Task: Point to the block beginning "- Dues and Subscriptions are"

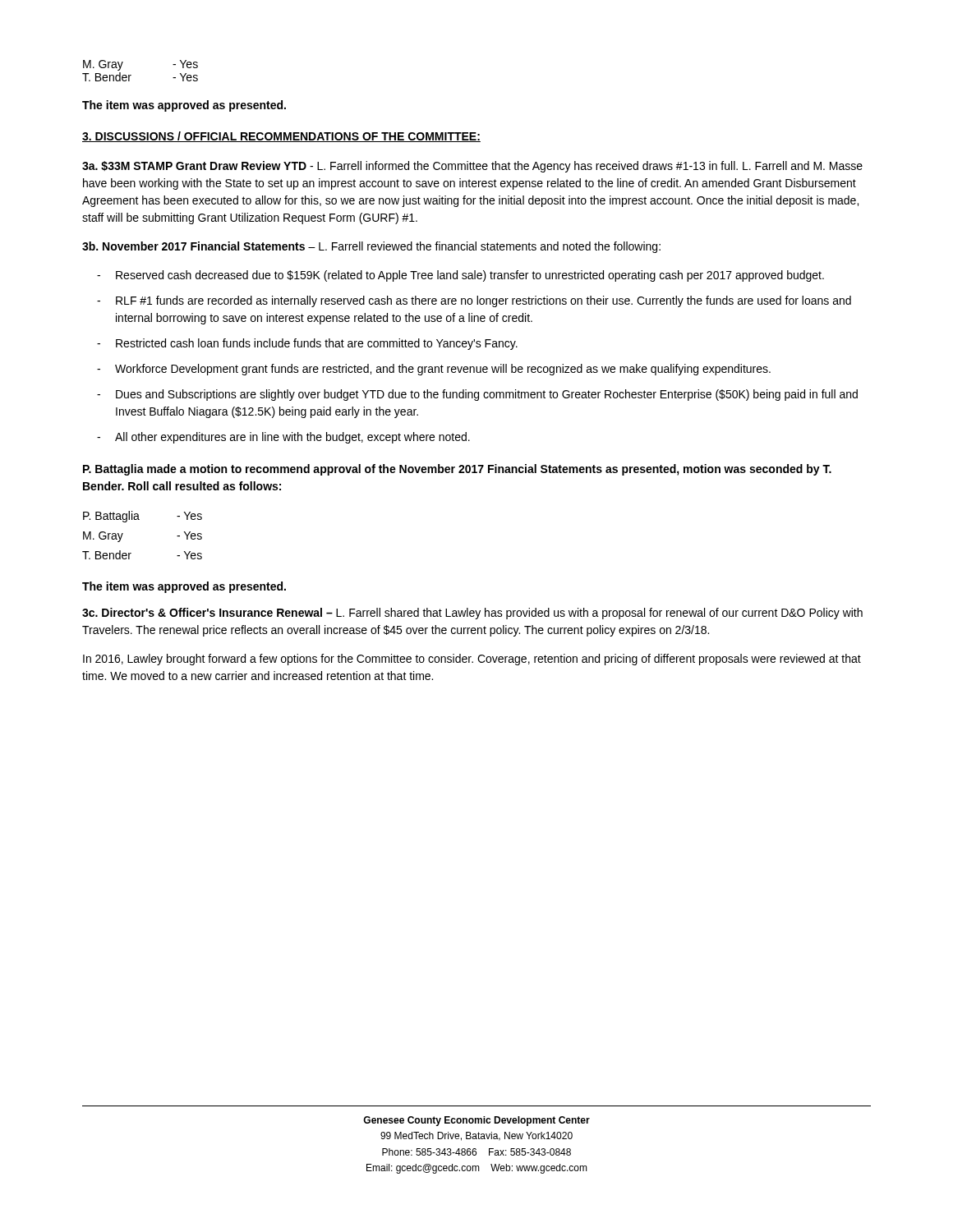Action: point(484,403)
